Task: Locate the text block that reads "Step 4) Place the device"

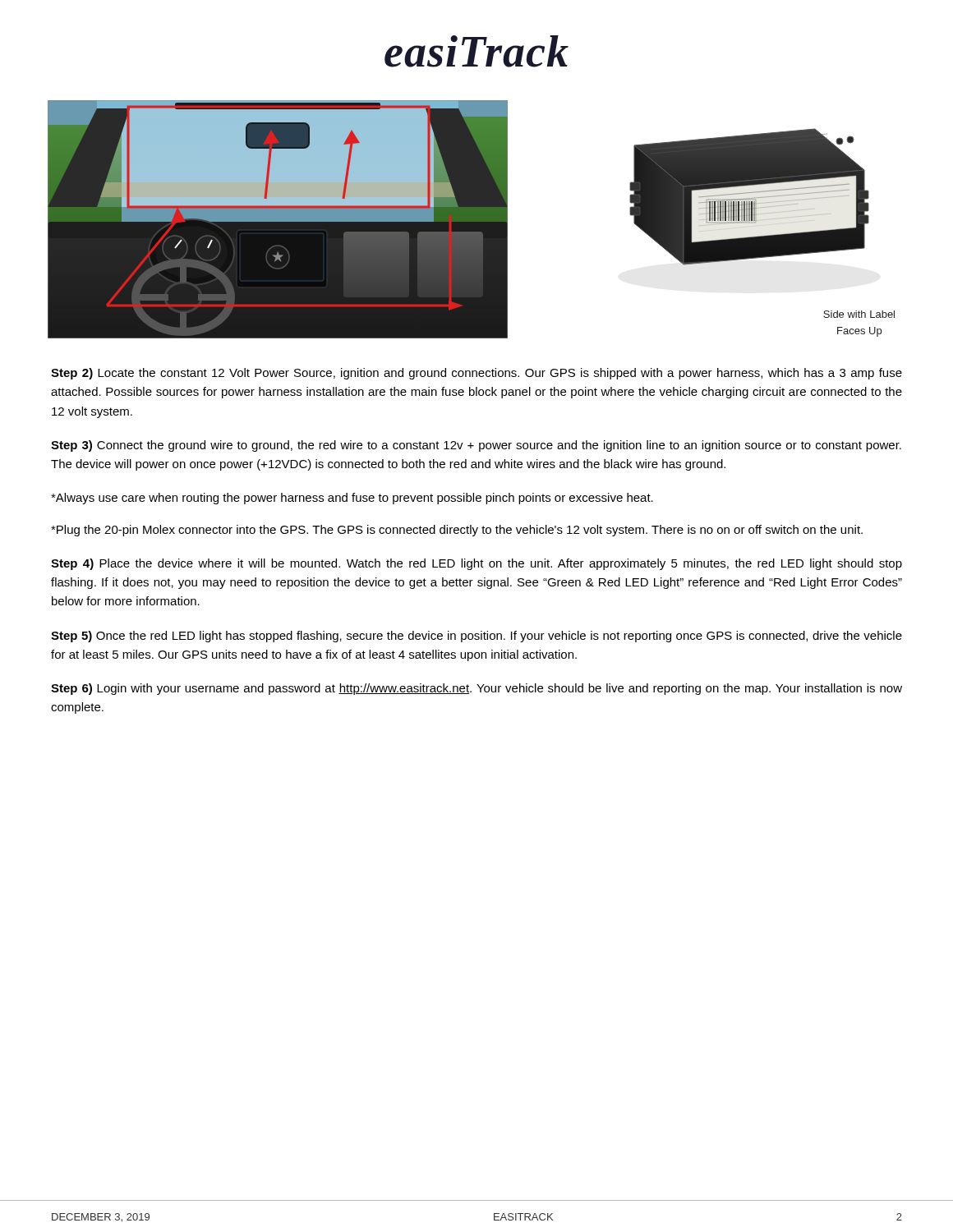Action: 476,582
